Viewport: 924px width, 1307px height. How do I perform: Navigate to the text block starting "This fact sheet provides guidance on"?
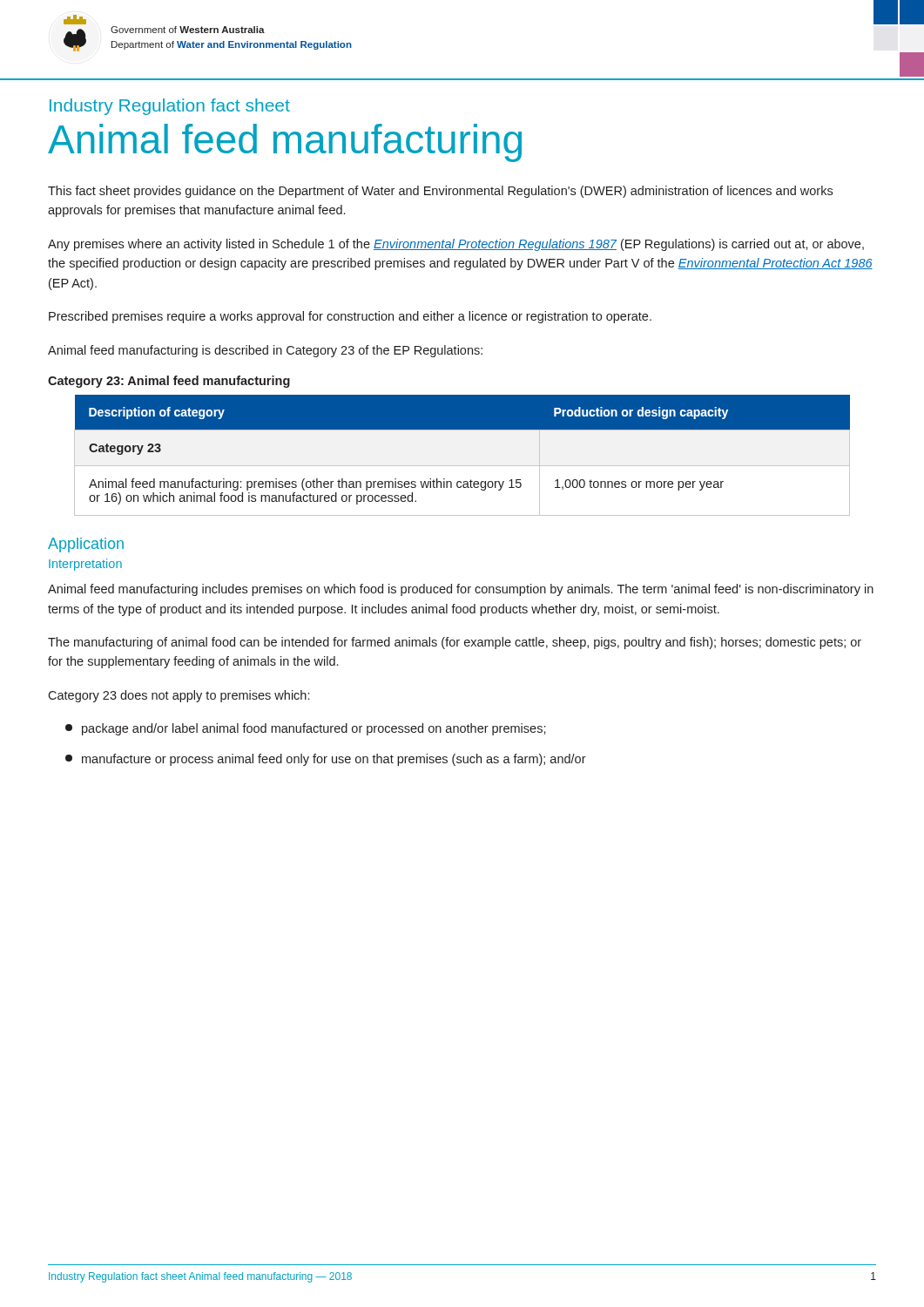click(441, 200)
